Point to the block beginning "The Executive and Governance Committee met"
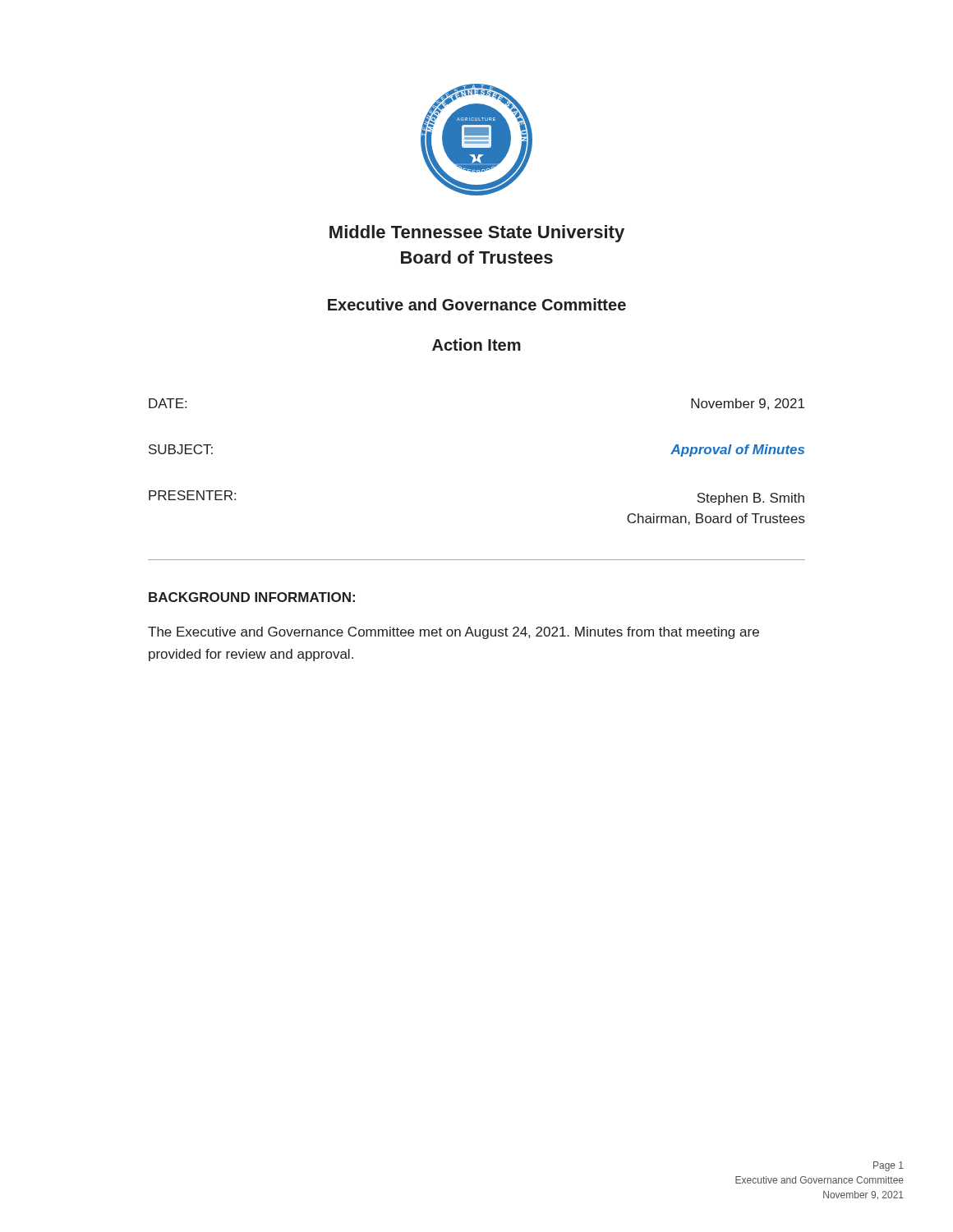This screenshot has width=953, height=1232. coord(454,643)
